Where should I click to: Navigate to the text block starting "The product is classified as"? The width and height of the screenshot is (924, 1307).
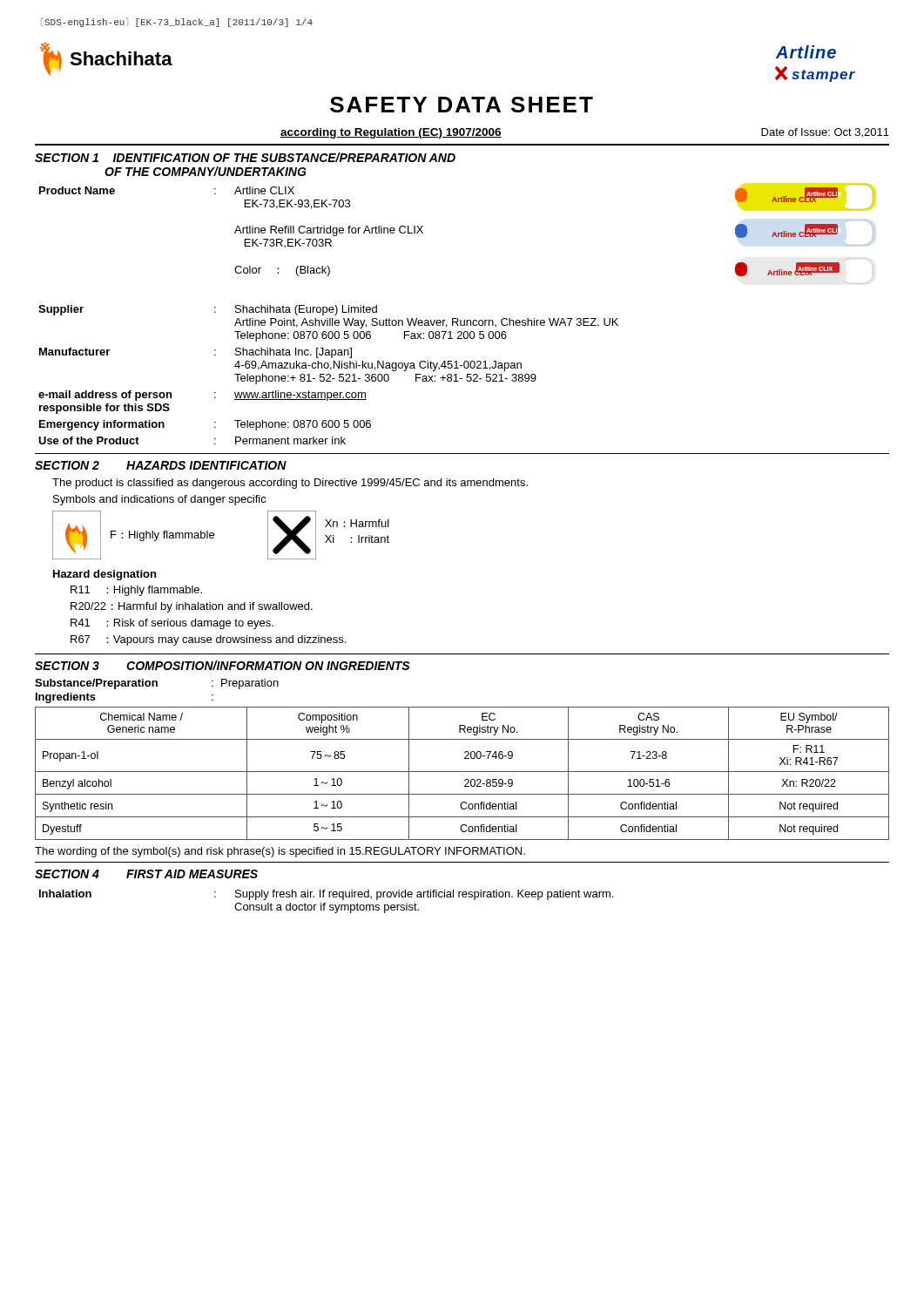(290, 482)
